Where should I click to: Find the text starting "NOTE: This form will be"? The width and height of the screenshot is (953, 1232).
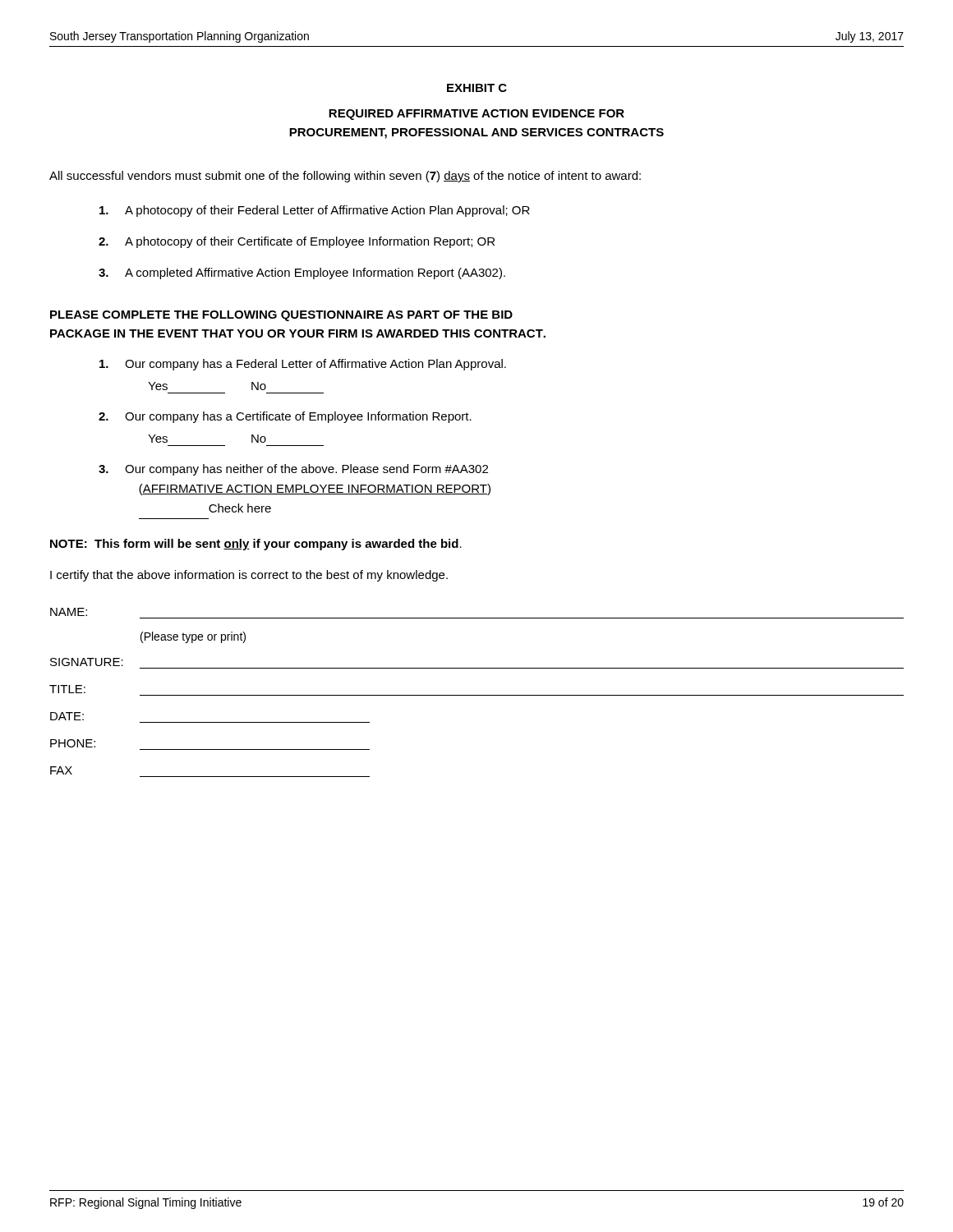coord(256,543)
